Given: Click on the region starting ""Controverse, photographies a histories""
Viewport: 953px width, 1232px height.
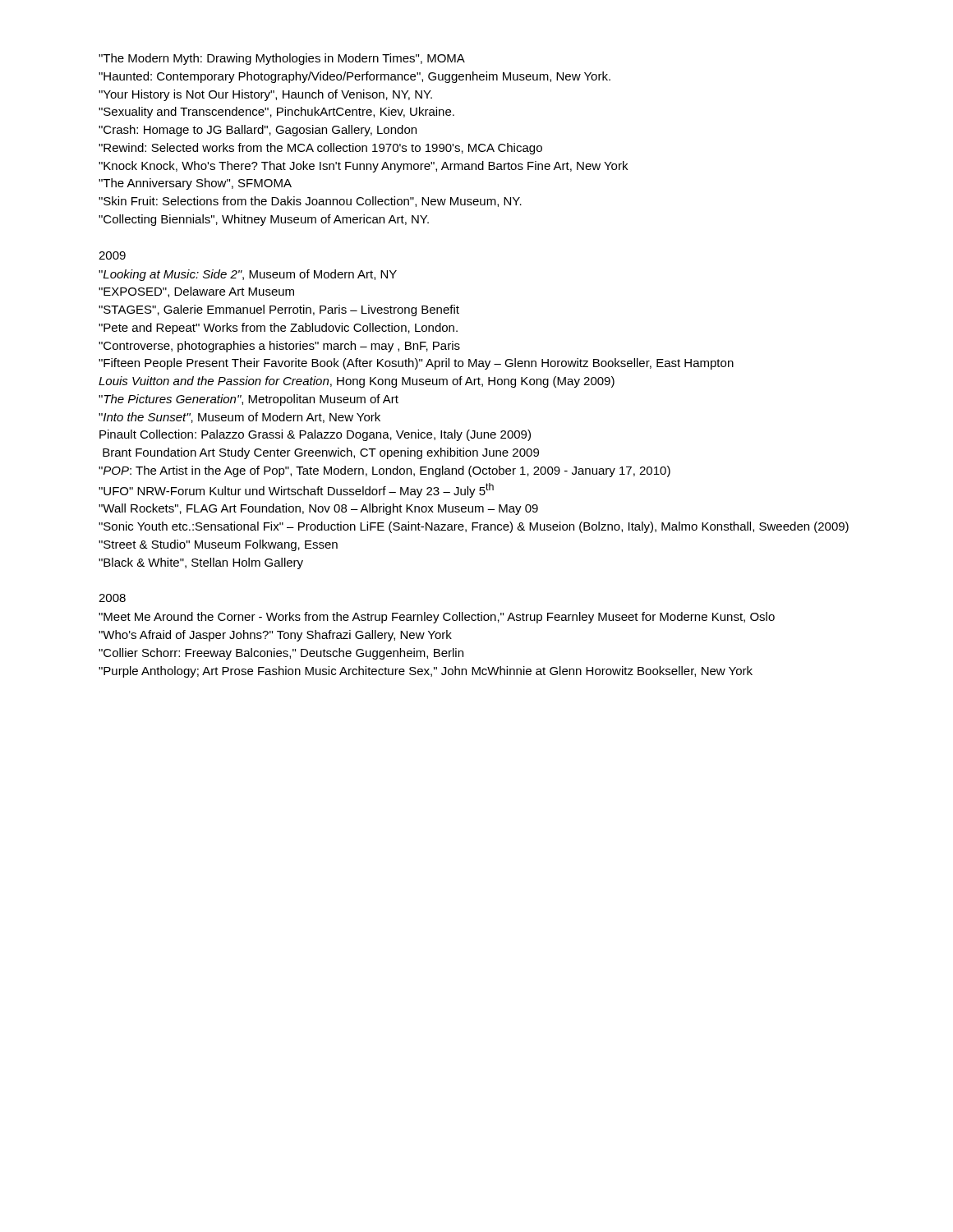Looking at the screenshot, I should tap(279, 345).
